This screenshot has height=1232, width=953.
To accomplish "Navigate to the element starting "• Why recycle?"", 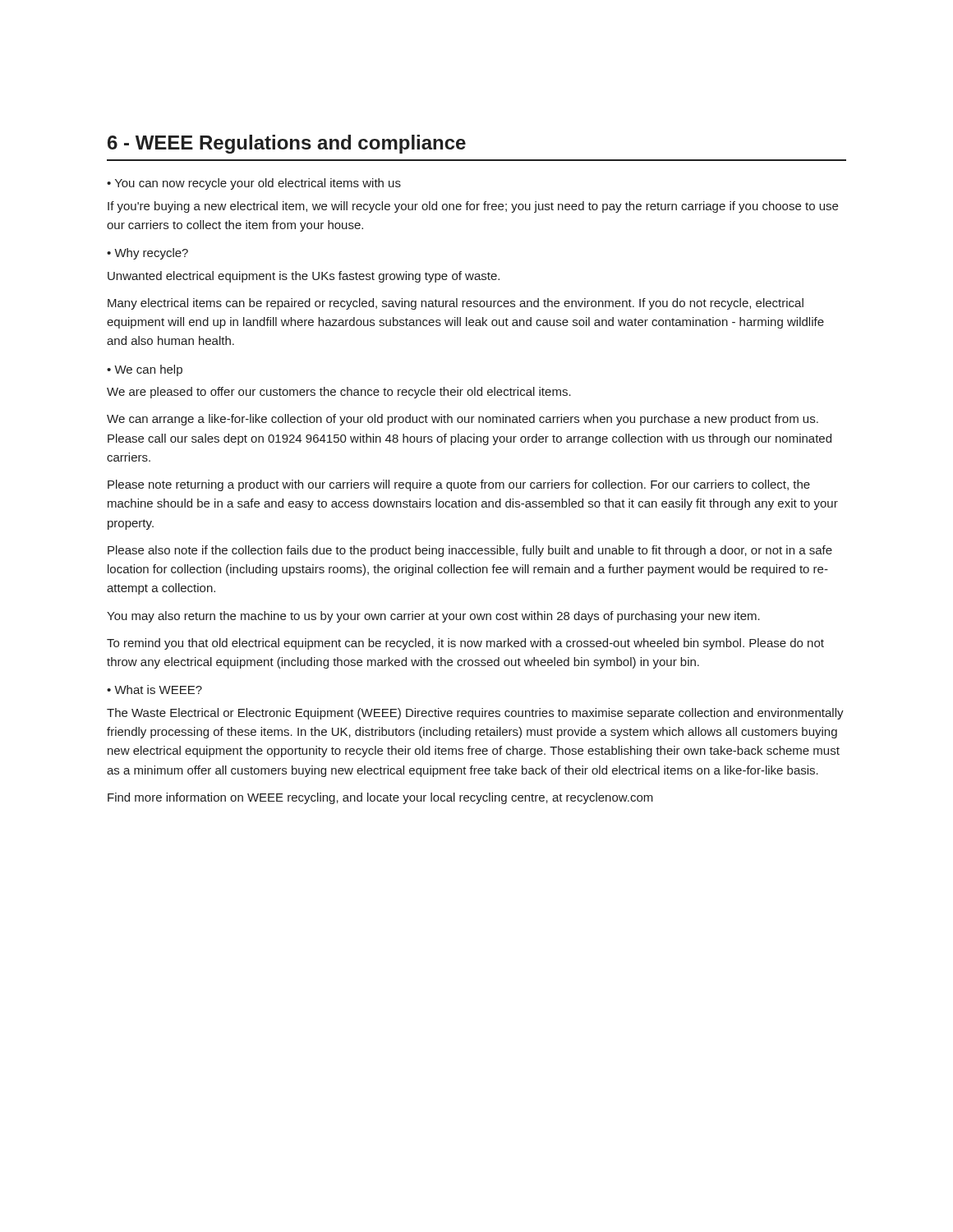I will pyautogui.click(x=148, y=253).
